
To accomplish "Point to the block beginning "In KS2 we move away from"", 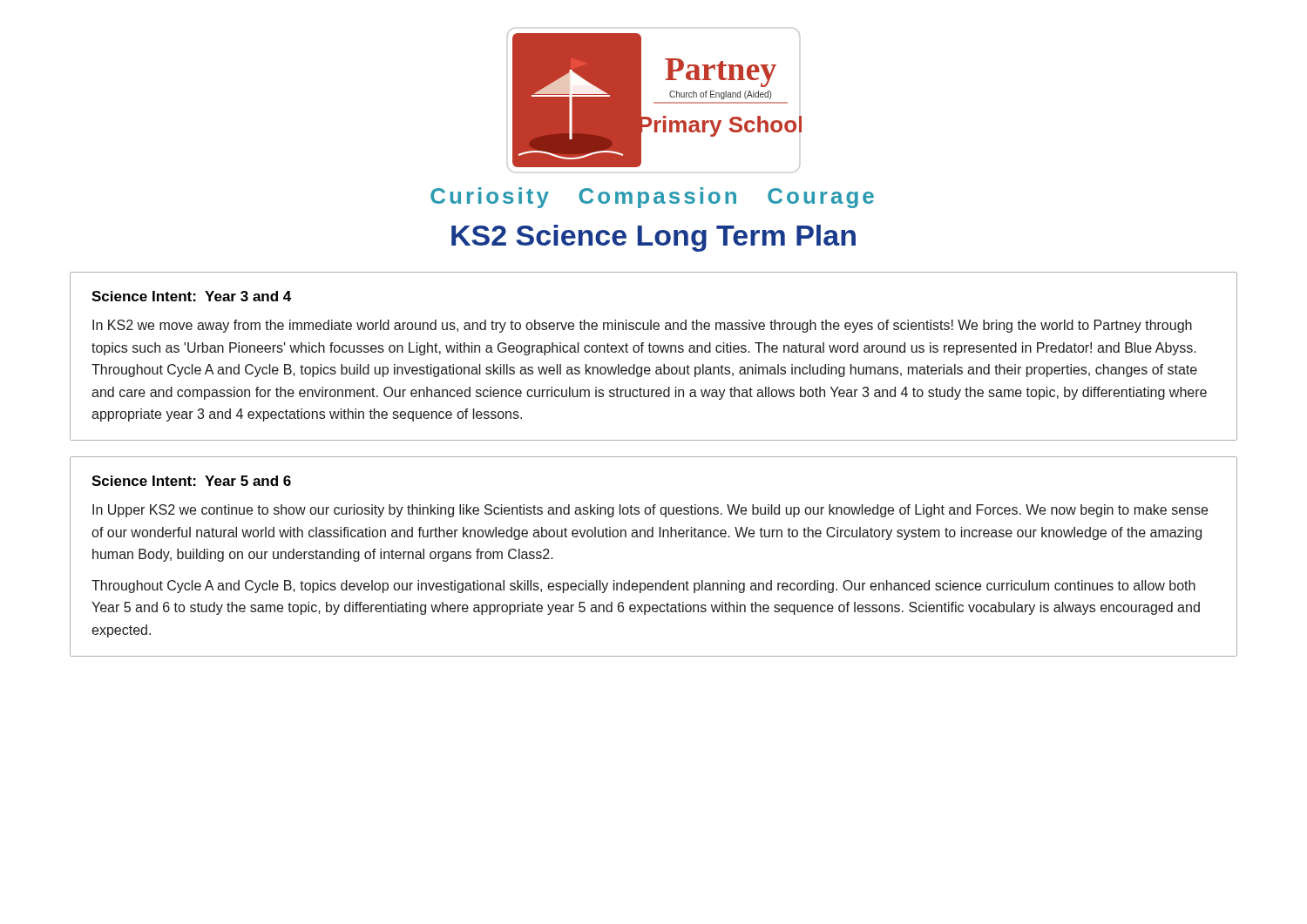I will (649, 370).
